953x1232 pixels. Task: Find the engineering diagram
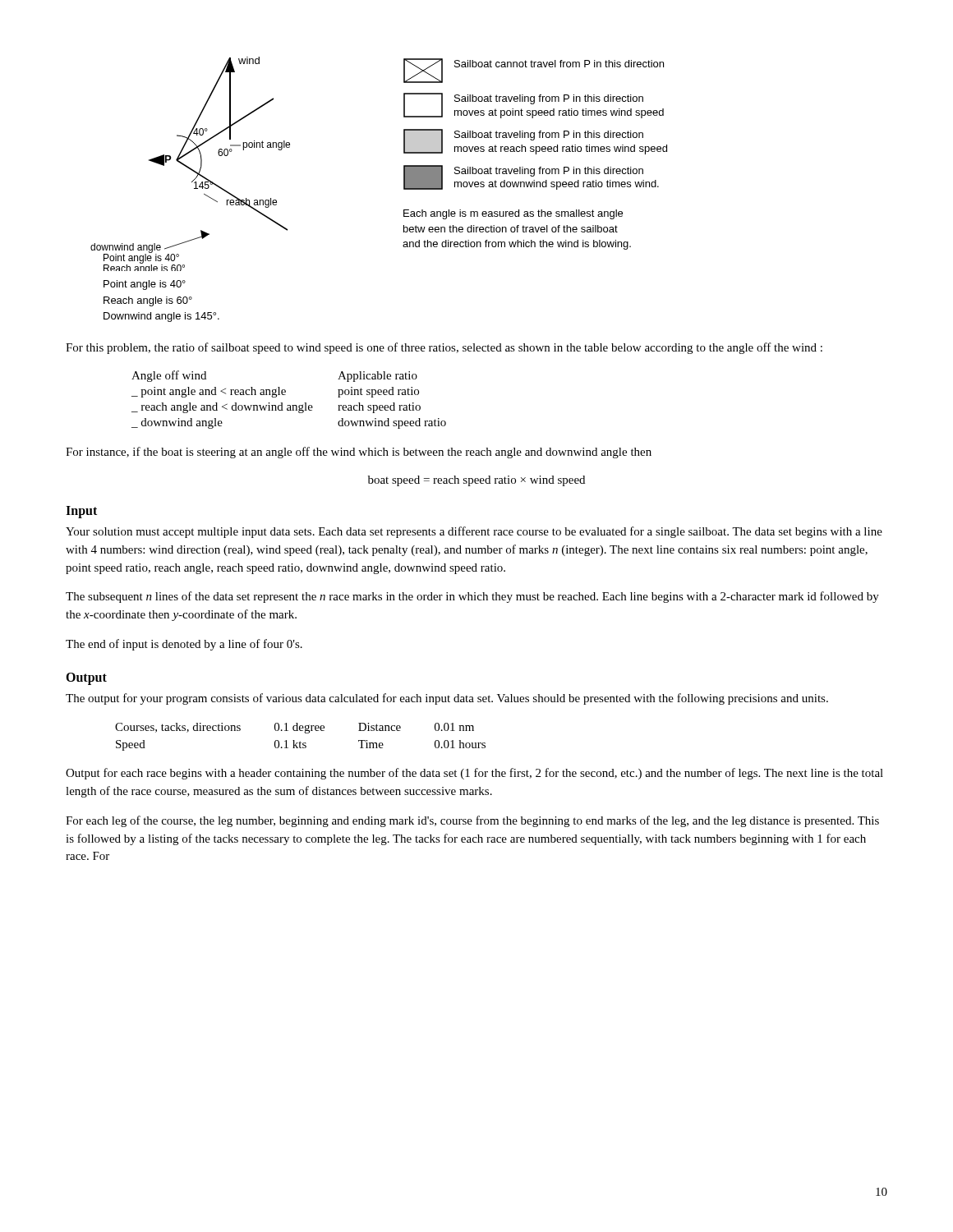tap(476, 187)
